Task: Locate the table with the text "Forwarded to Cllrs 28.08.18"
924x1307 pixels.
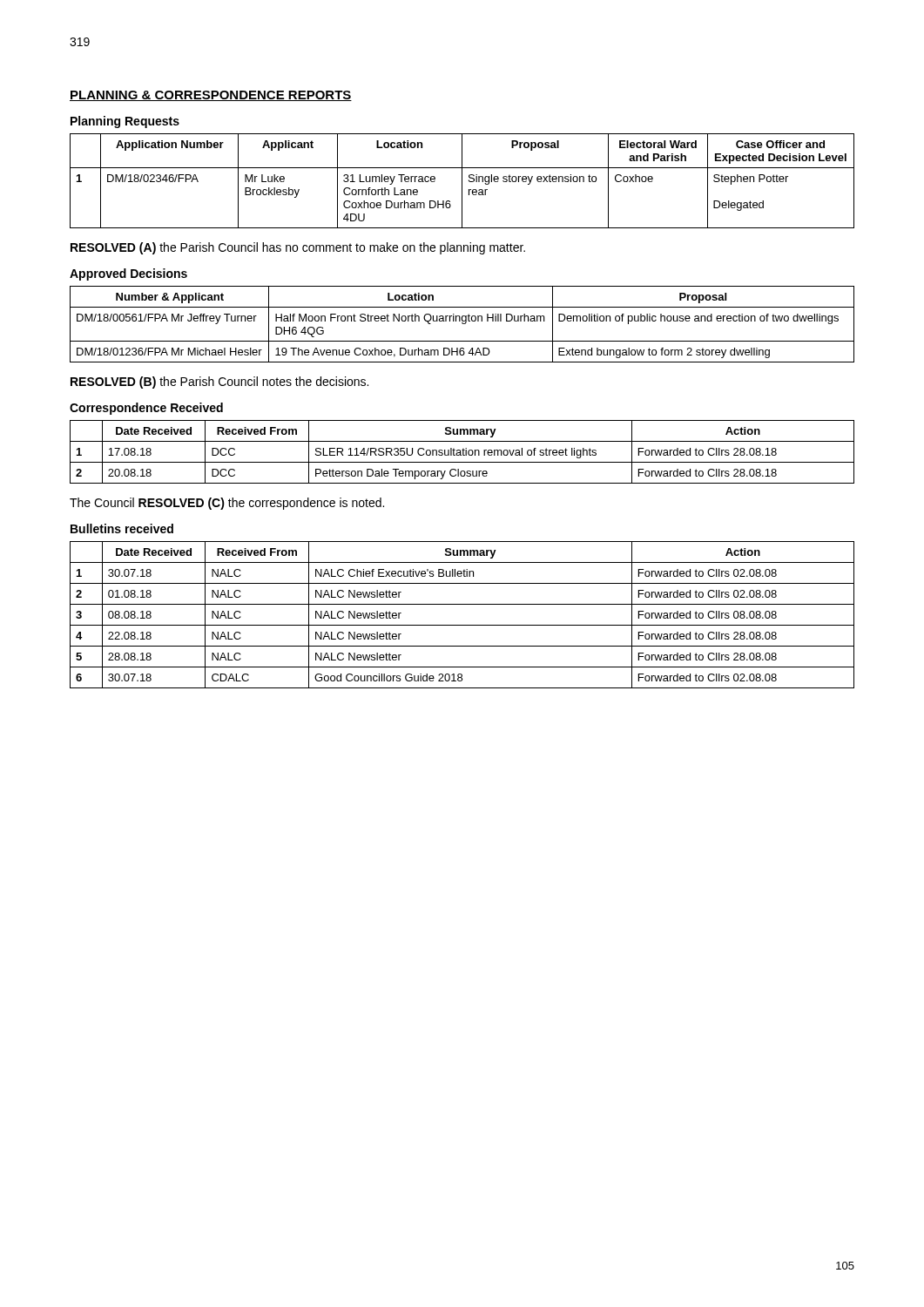Action: pyautogui.click(x=462, y=452)
